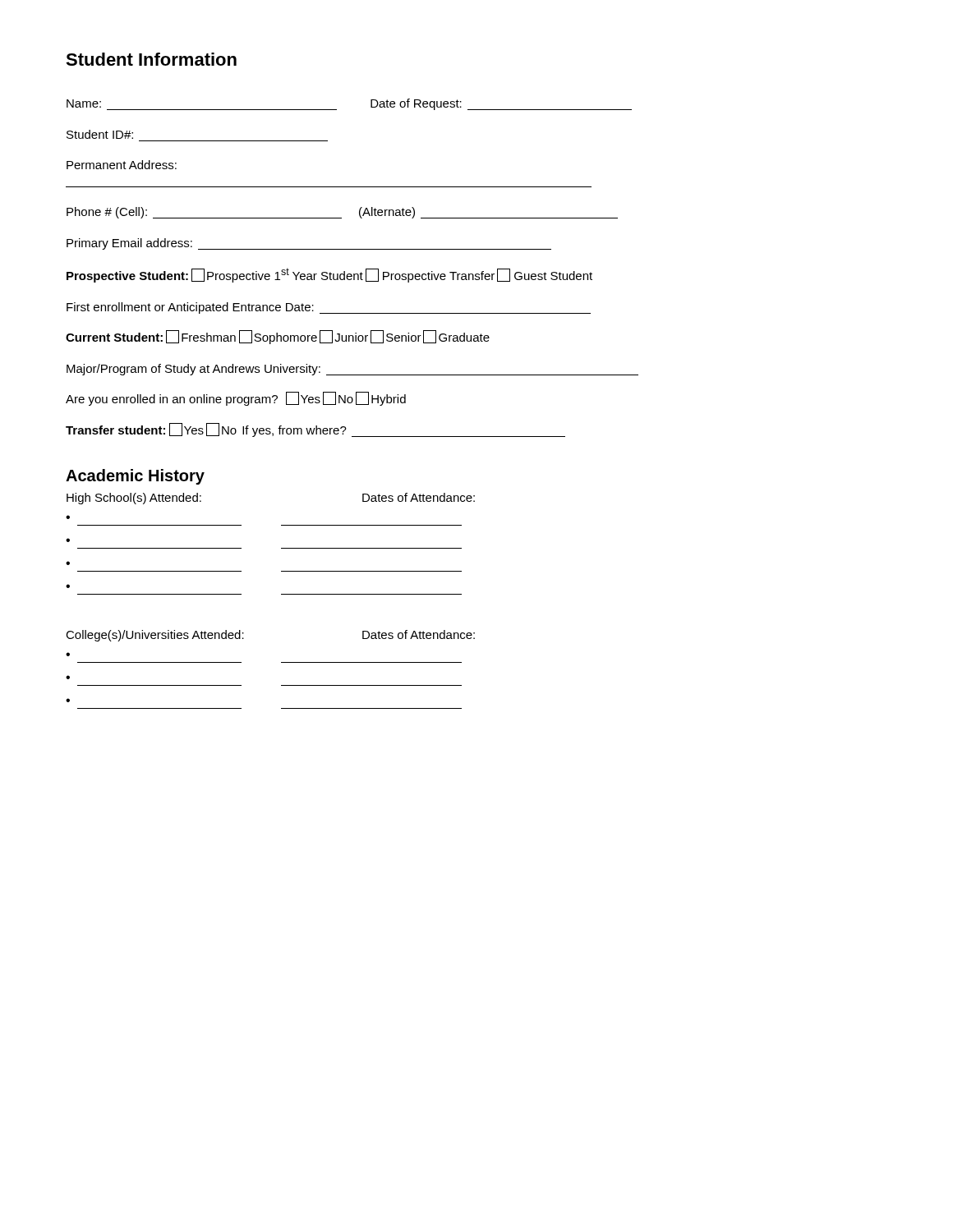Select the passage starting "Permanent Address:"
Viewport: 953px width, 1232px height.
[122, 165]
